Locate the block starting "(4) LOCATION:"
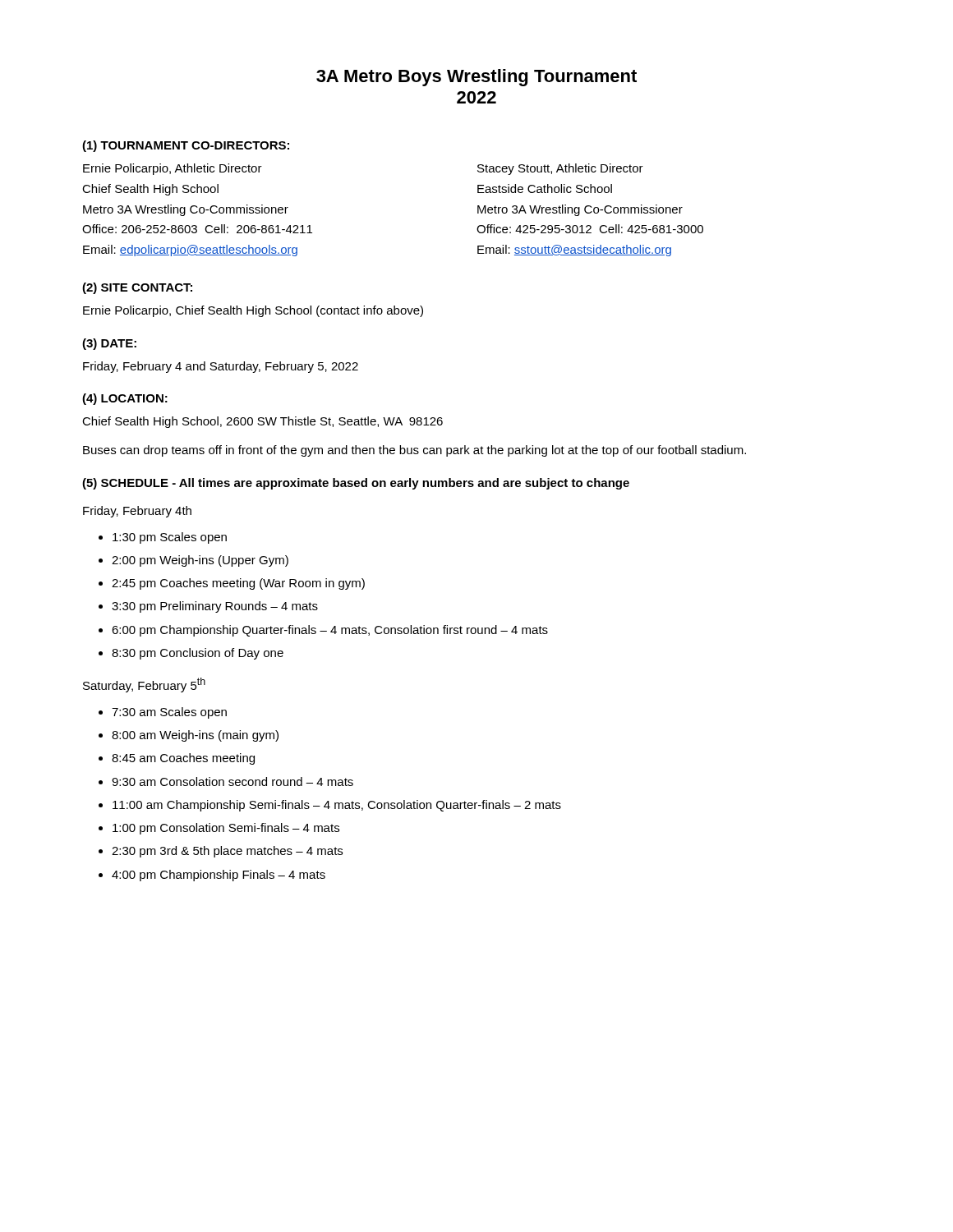The image size is (953, 1232). [x=125, y=398]
